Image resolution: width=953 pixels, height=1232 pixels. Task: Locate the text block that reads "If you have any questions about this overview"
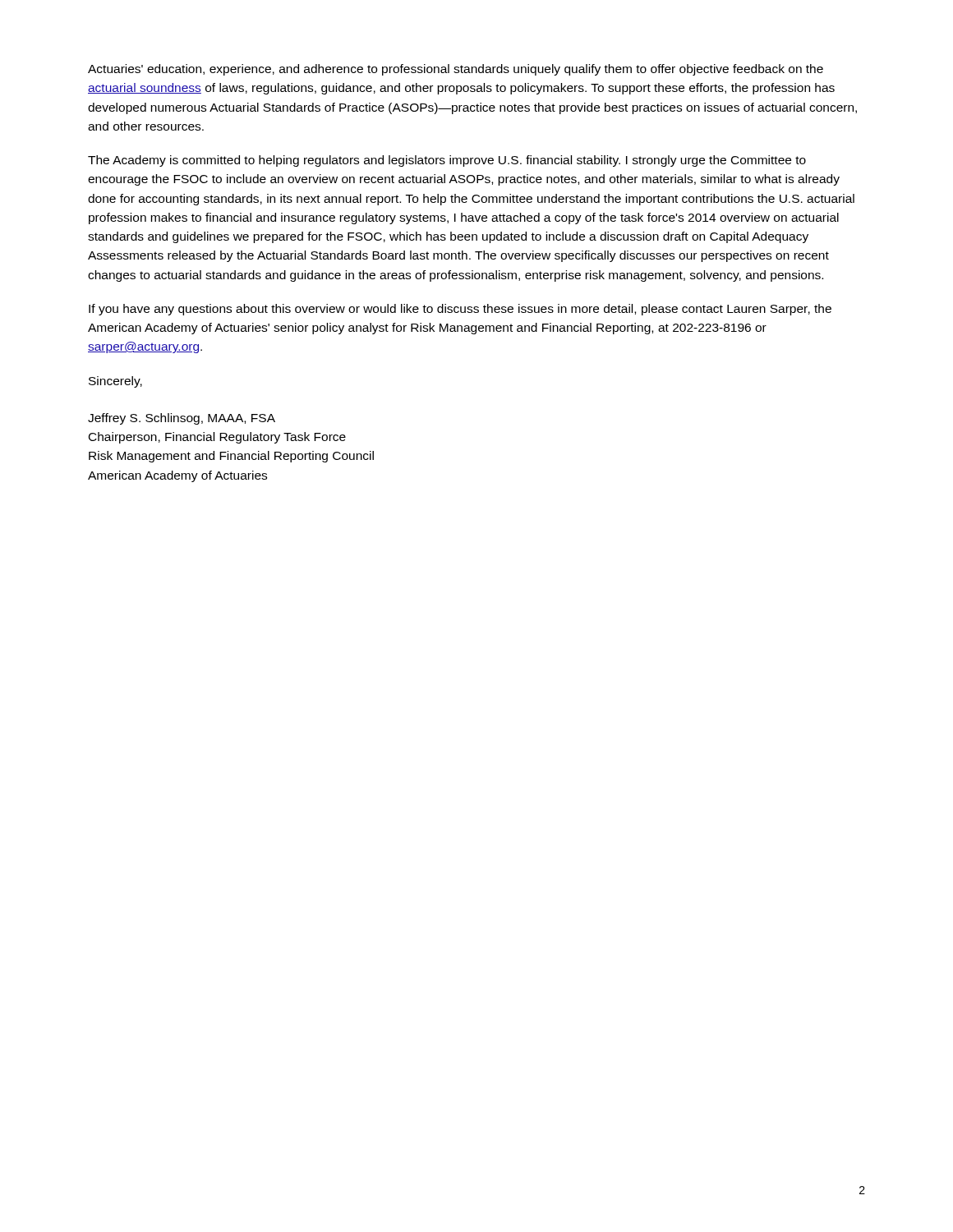[x=460, y=327]
